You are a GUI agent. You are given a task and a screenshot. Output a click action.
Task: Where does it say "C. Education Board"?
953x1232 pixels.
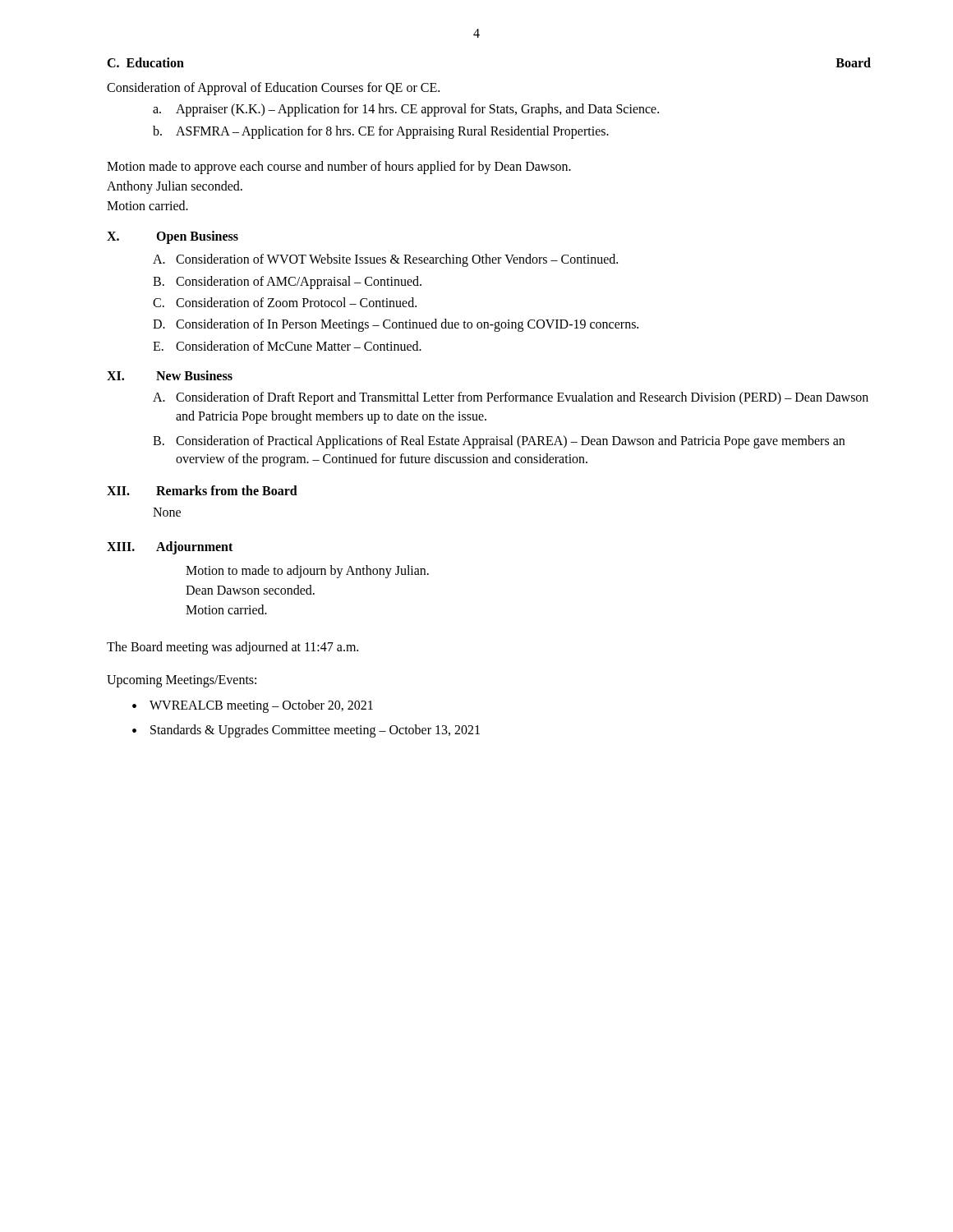[x=160, y=62]
